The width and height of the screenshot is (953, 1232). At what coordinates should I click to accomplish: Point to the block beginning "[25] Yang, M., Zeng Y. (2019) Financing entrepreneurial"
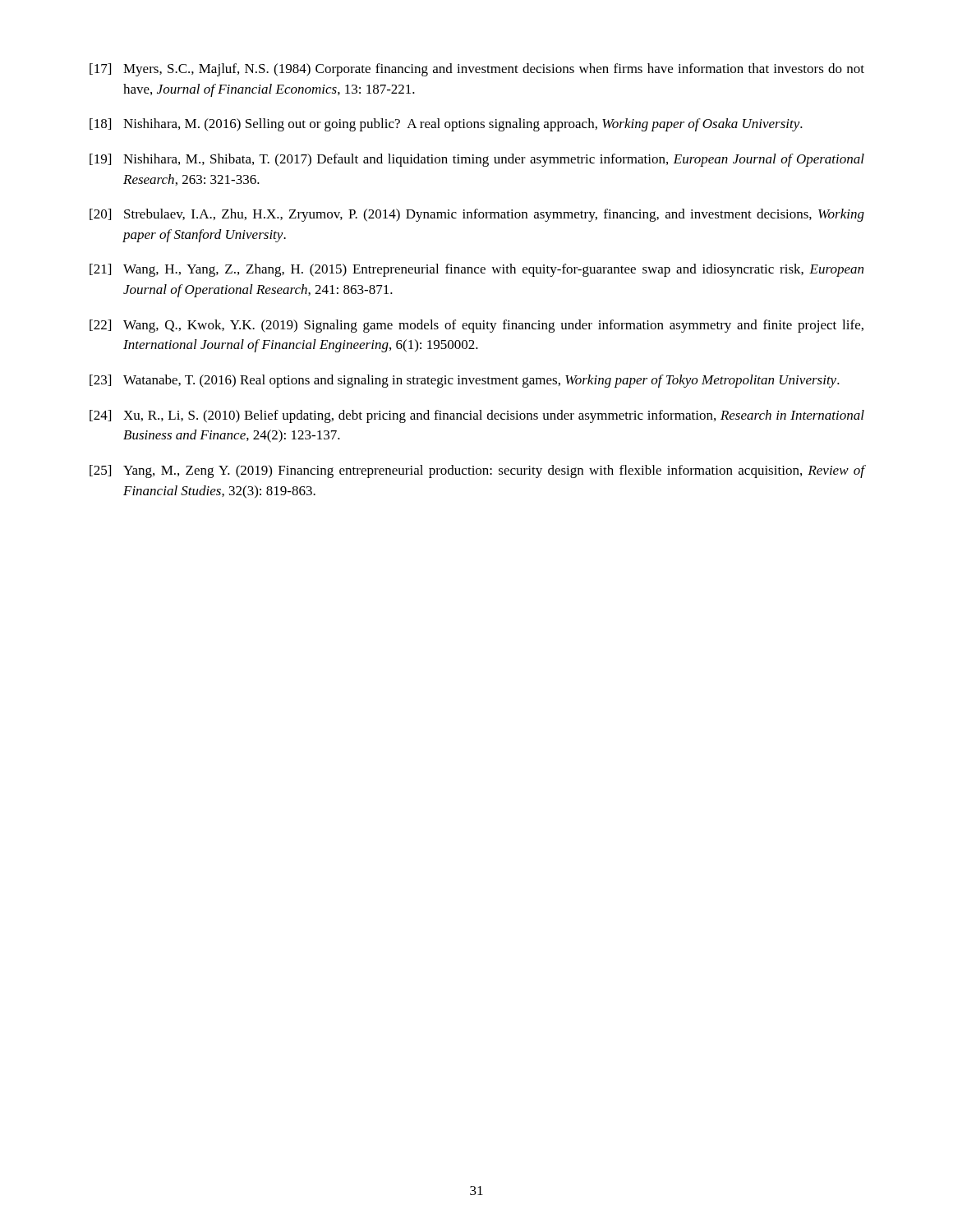pos(476,481)
